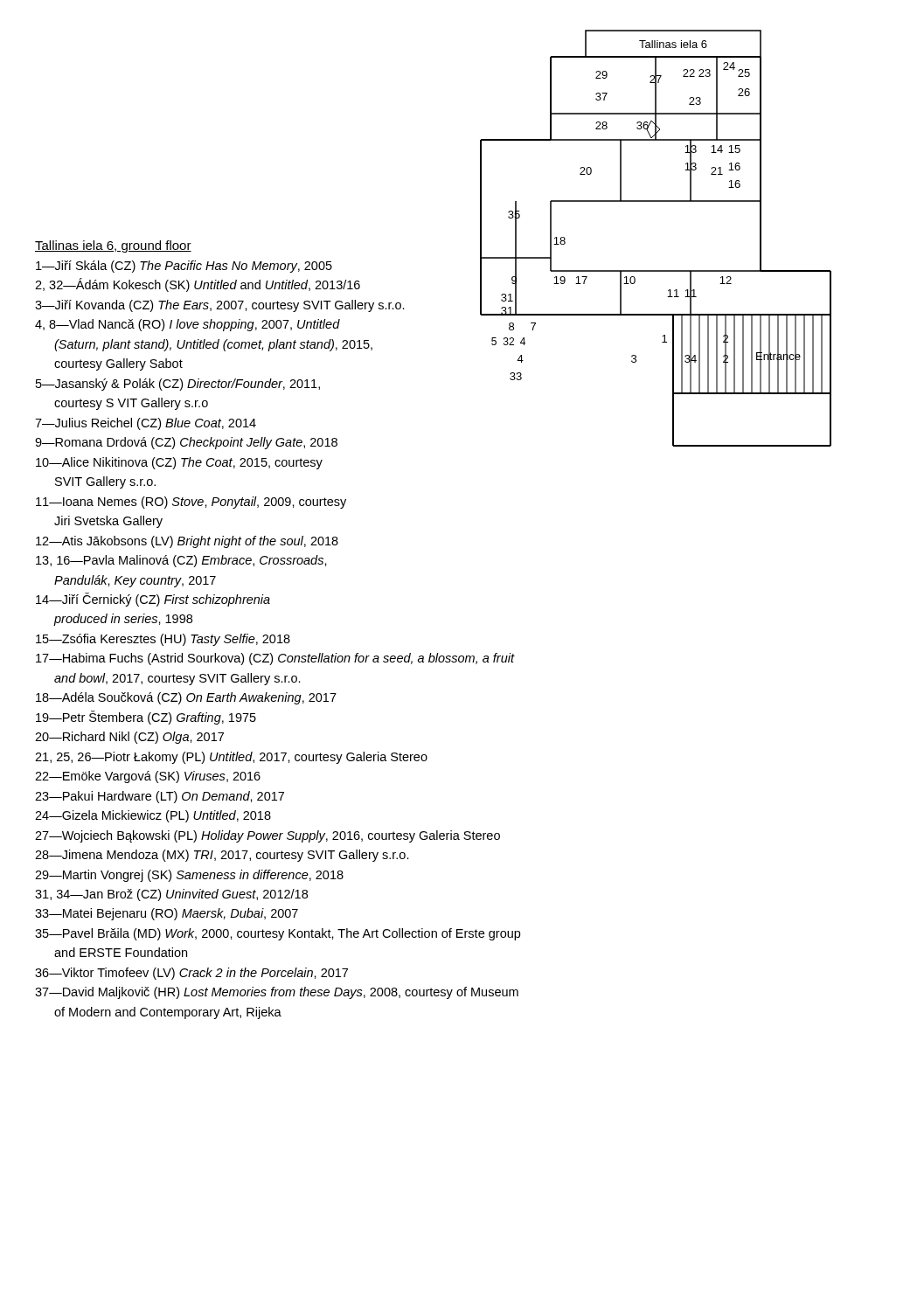Click the passage that begins "29—Martin Vongrej (SK)"
The width and height of the screenshot is (924, 1311).
(x=323, y=875)
